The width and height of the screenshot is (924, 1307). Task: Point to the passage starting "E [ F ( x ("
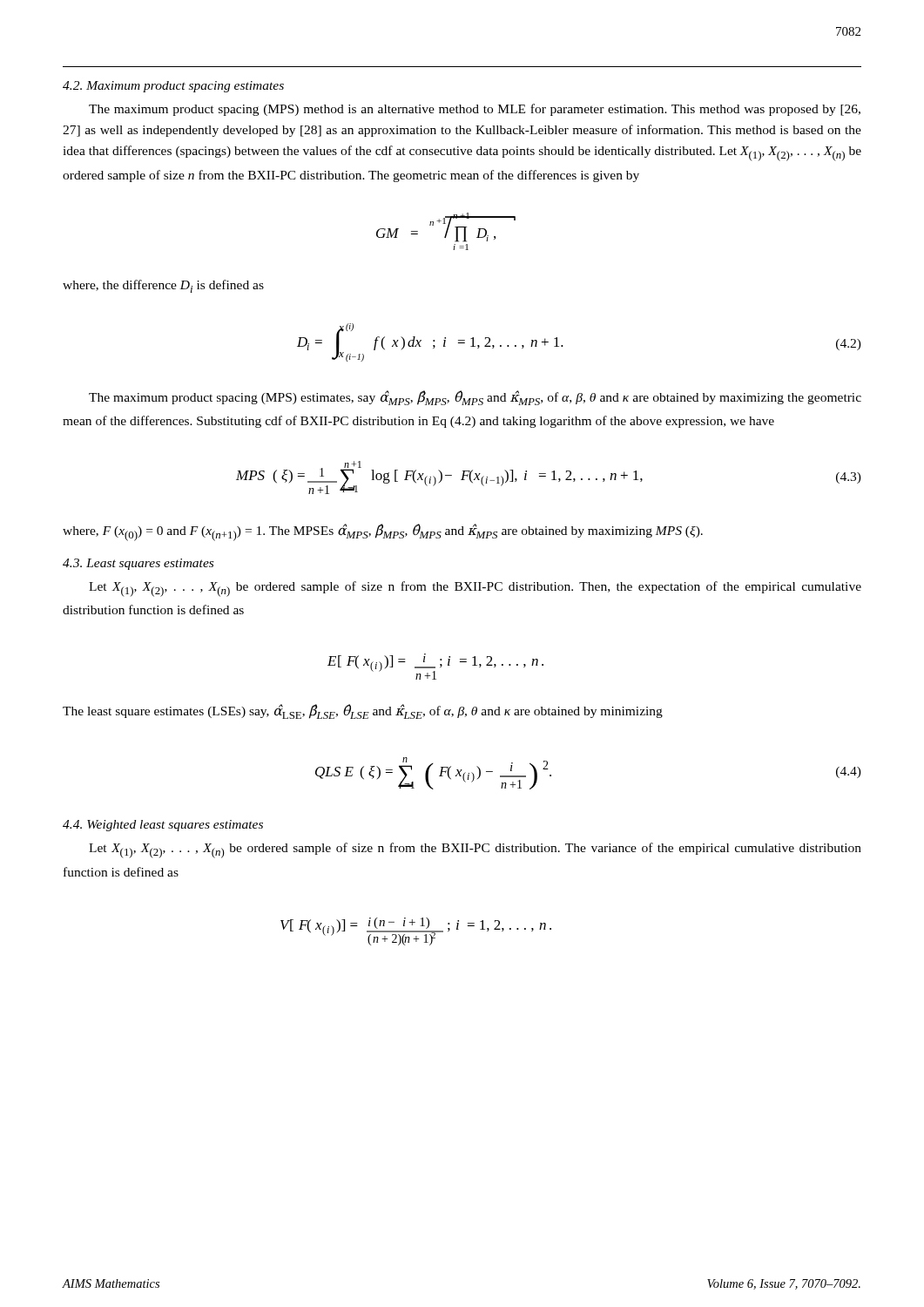tap(462, 661)
